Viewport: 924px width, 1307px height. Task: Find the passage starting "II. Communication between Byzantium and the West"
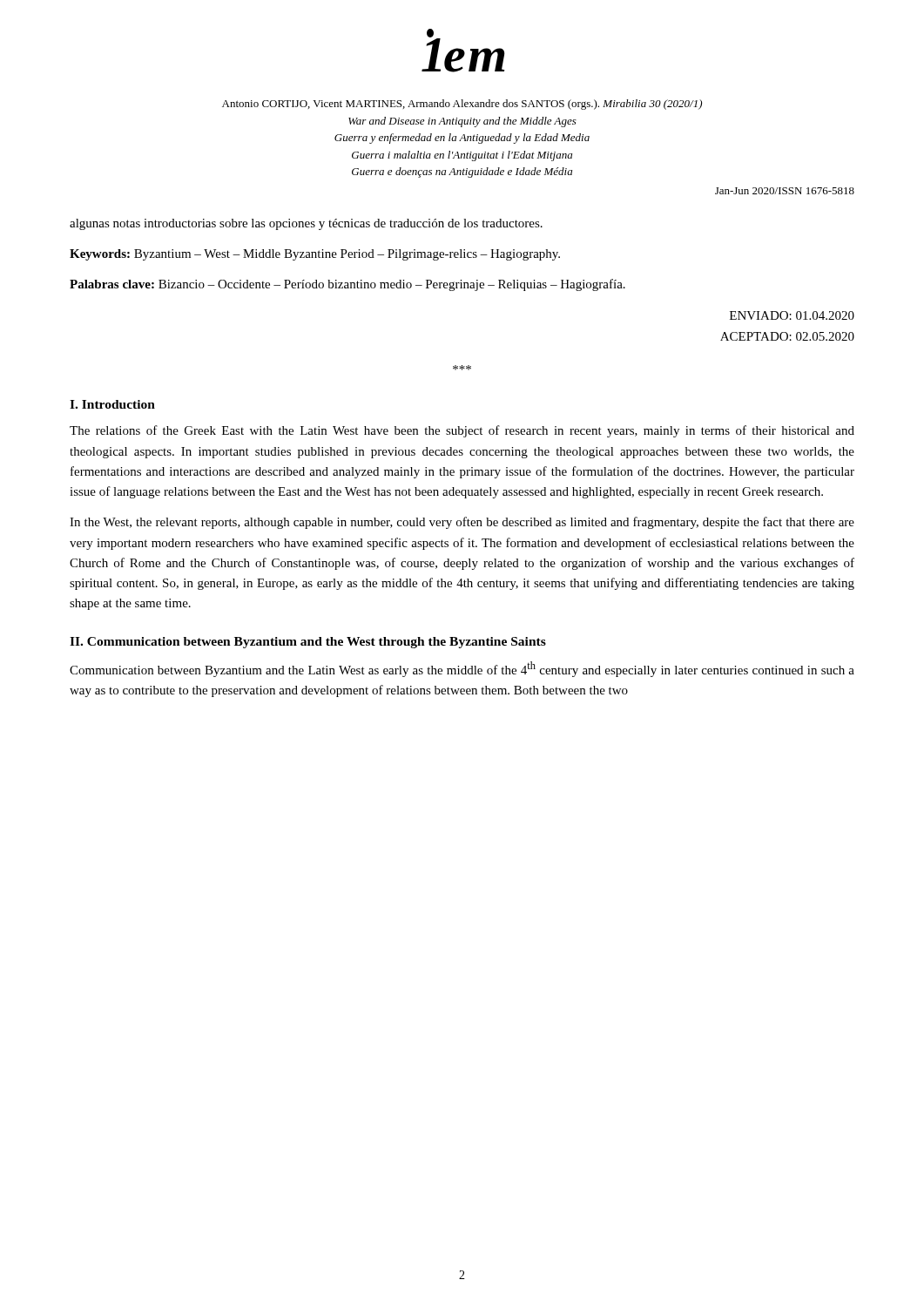(x=308, y=640)
